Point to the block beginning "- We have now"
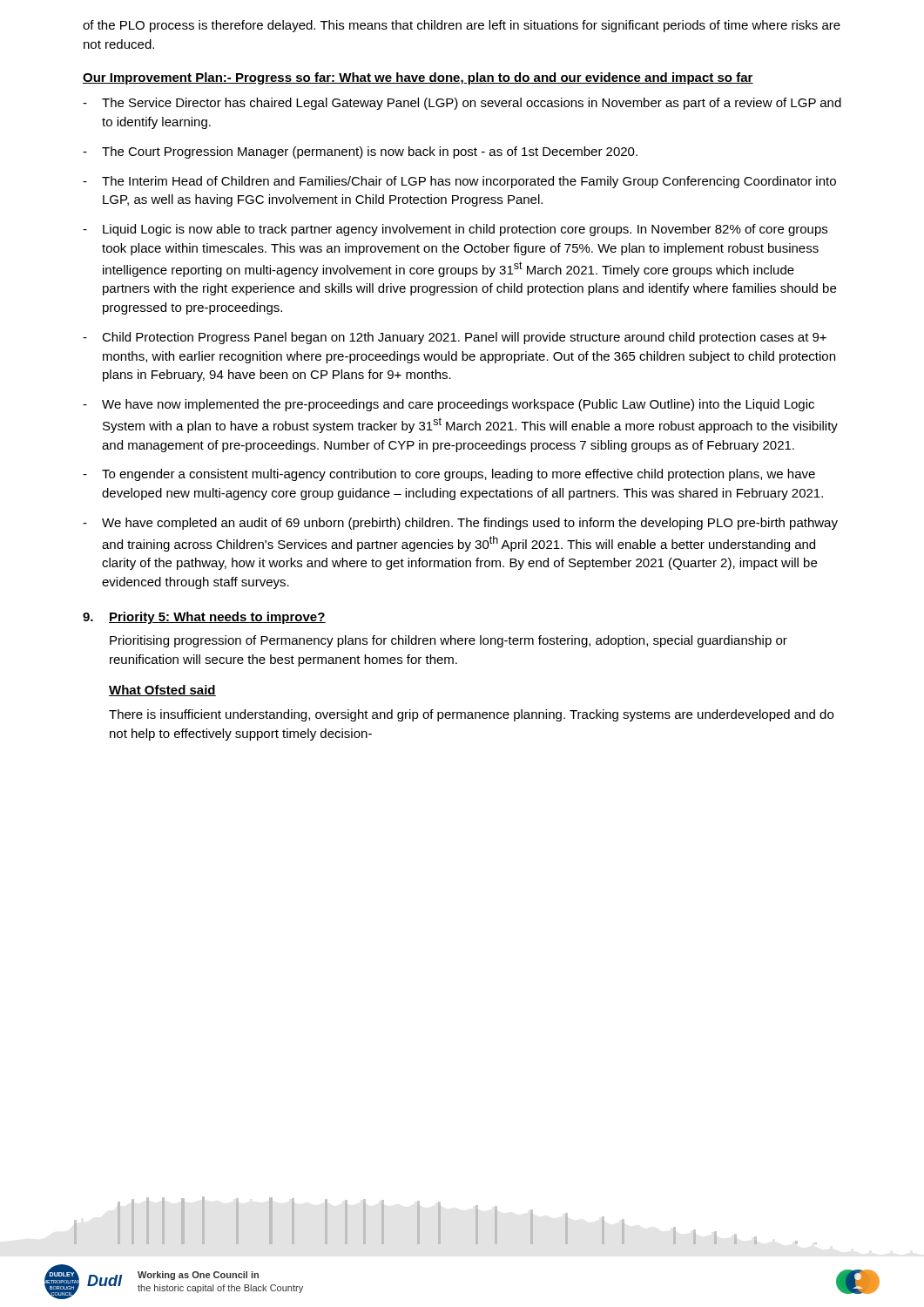The height and width of the screenshot is (1307, 924). coord(464,424)
